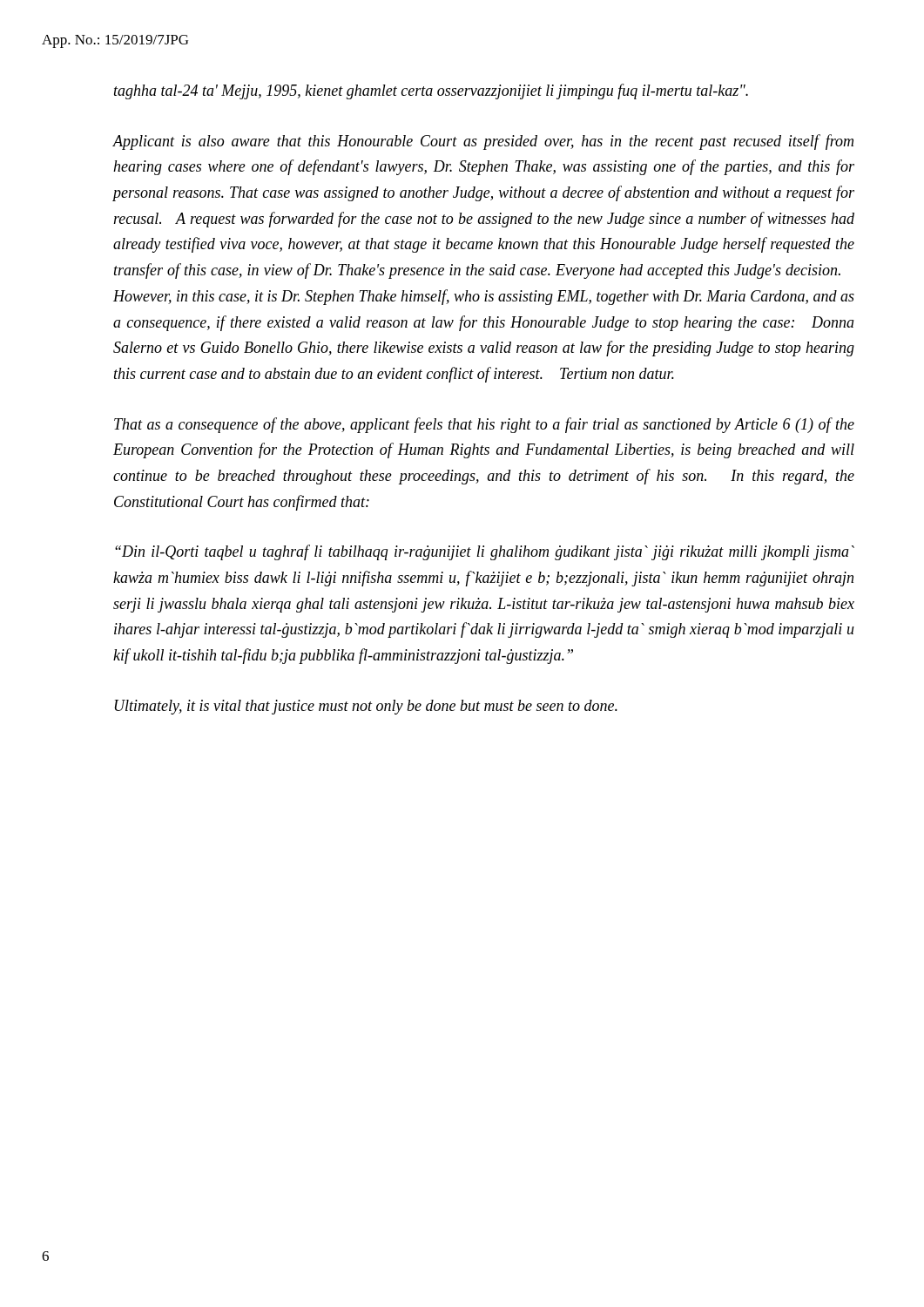Point to the block beginning "Ultimately, it is"
The image size is (924, 1307).
(x=366, y=706)
